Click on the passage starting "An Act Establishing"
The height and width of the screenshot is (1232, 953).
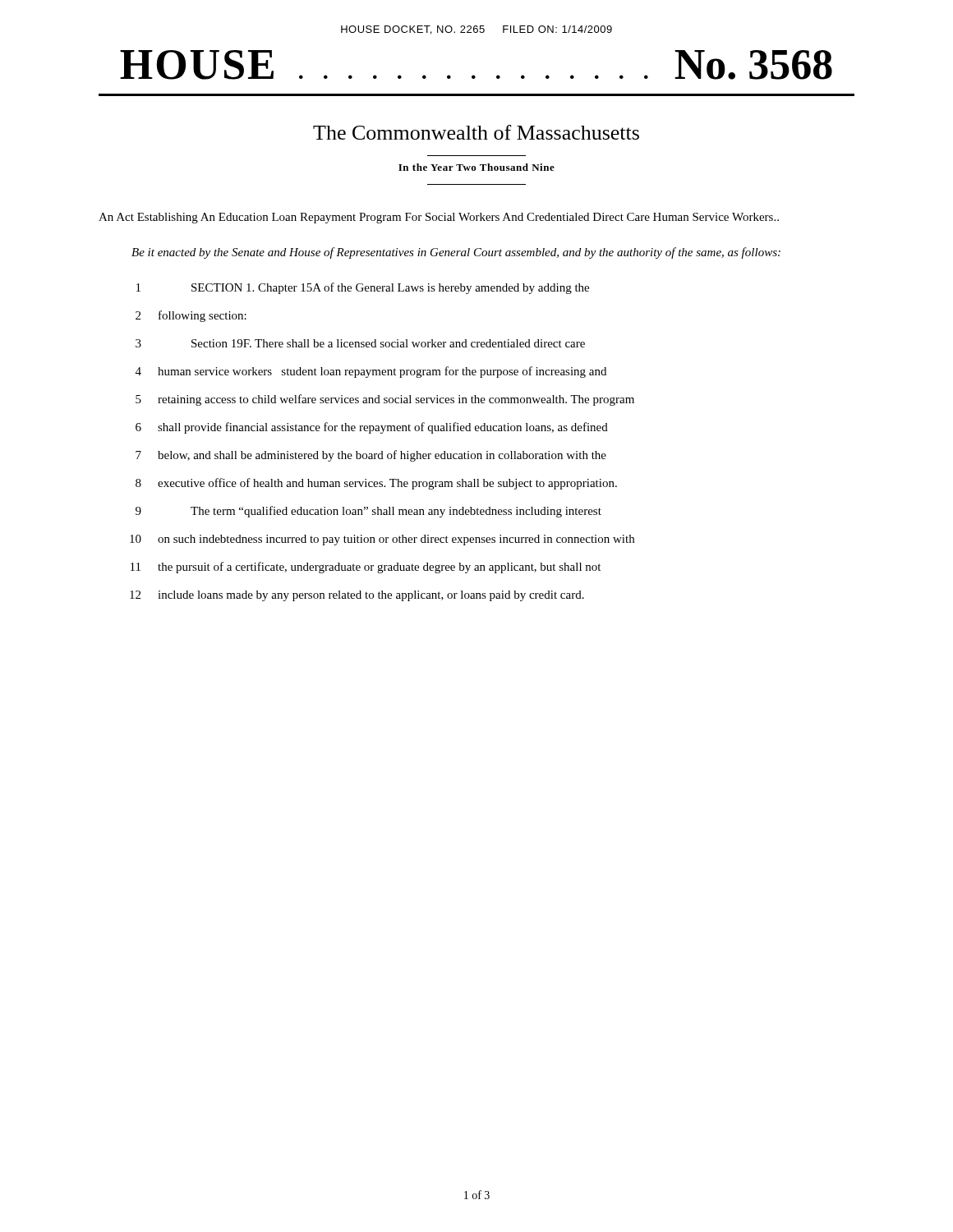pos(439,217)
